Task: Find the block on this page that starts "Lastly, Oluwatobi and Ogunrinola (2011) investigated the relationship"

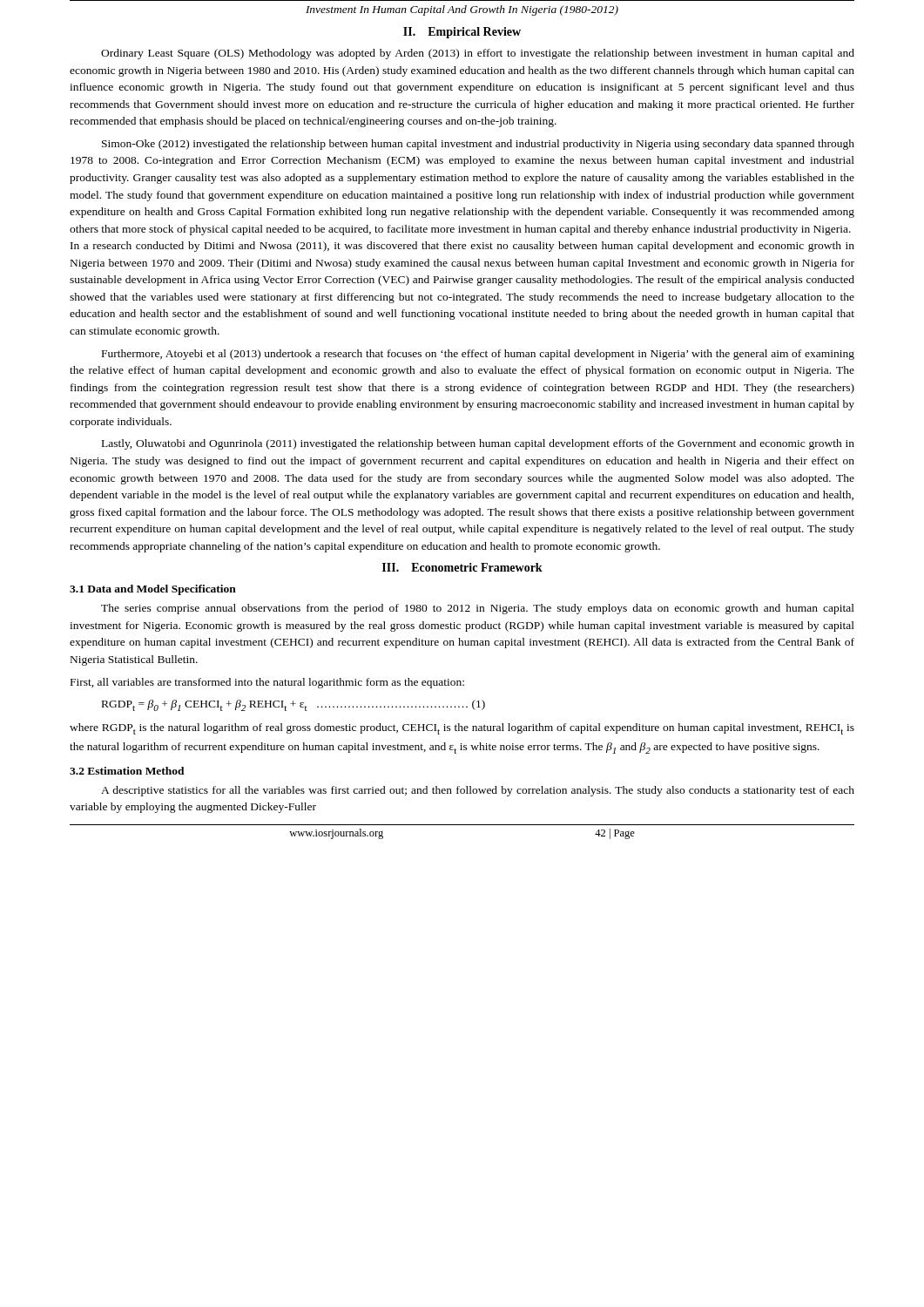Action: [x=462, y=495]
